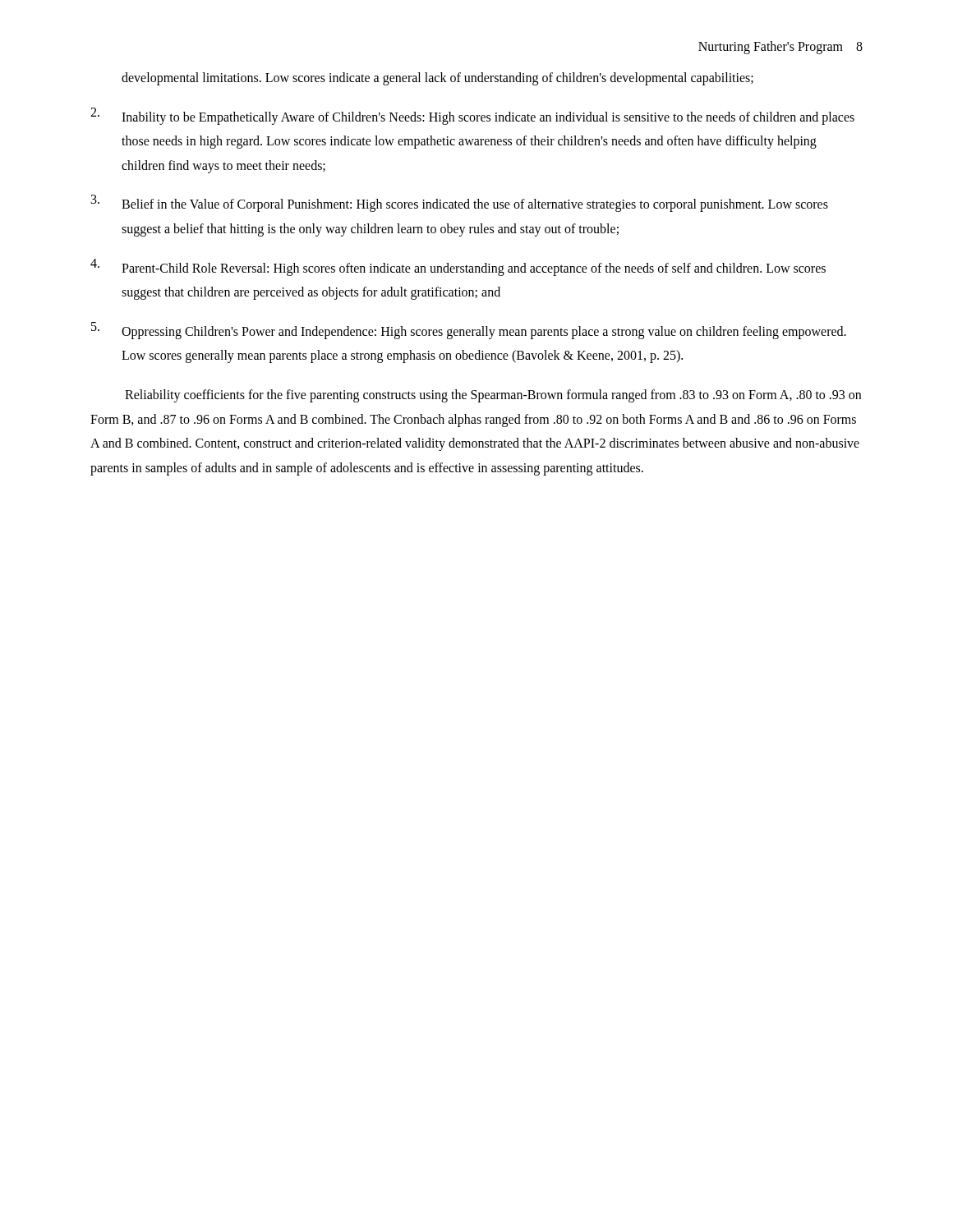Find the list item that says "2. Inability to be Empathetically Aware of Children's"
Viewport: 953px width, 1232px height.
(476, 141)
